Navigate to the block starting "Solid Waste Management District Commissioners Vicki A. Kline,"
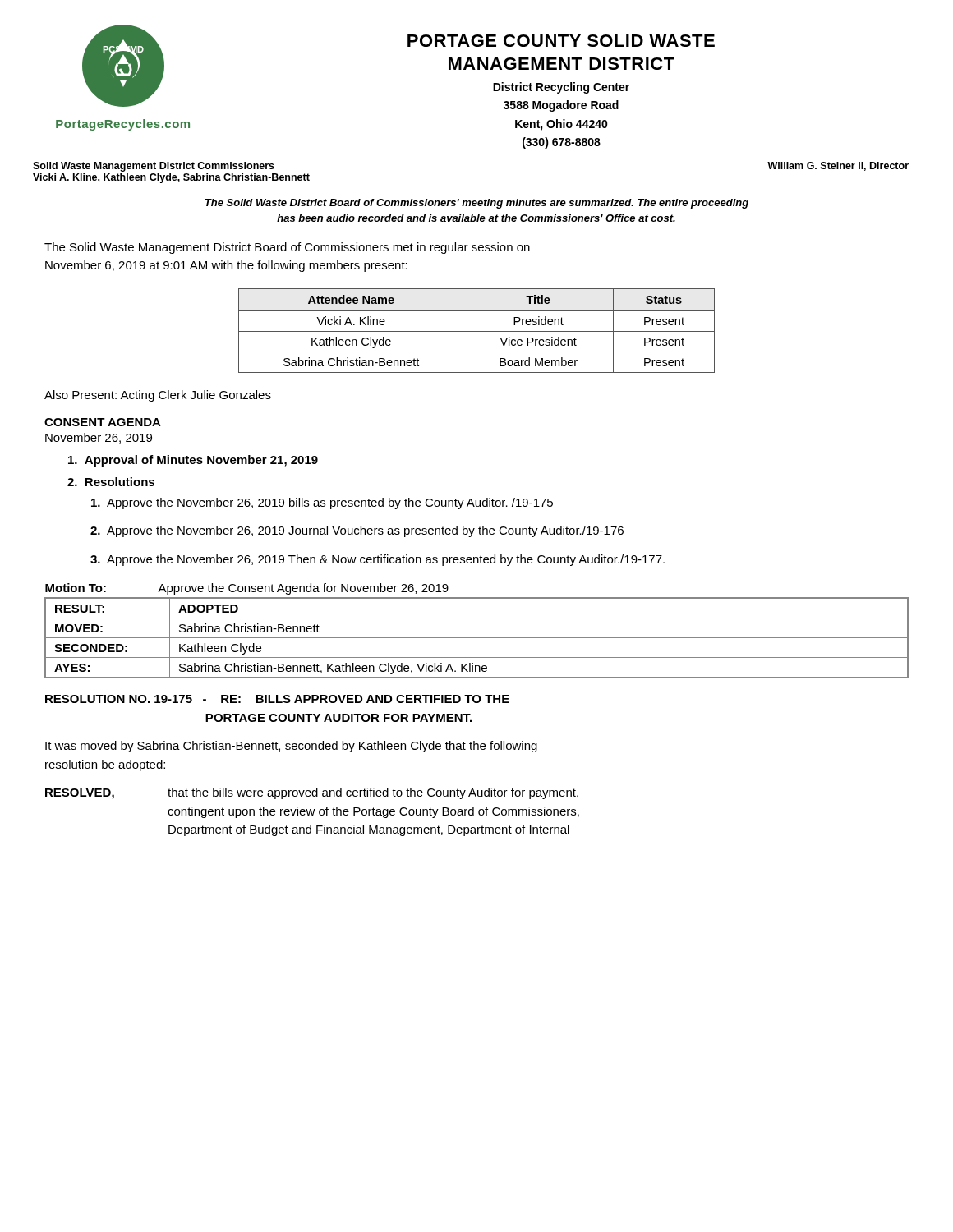 tap(171, 171)
